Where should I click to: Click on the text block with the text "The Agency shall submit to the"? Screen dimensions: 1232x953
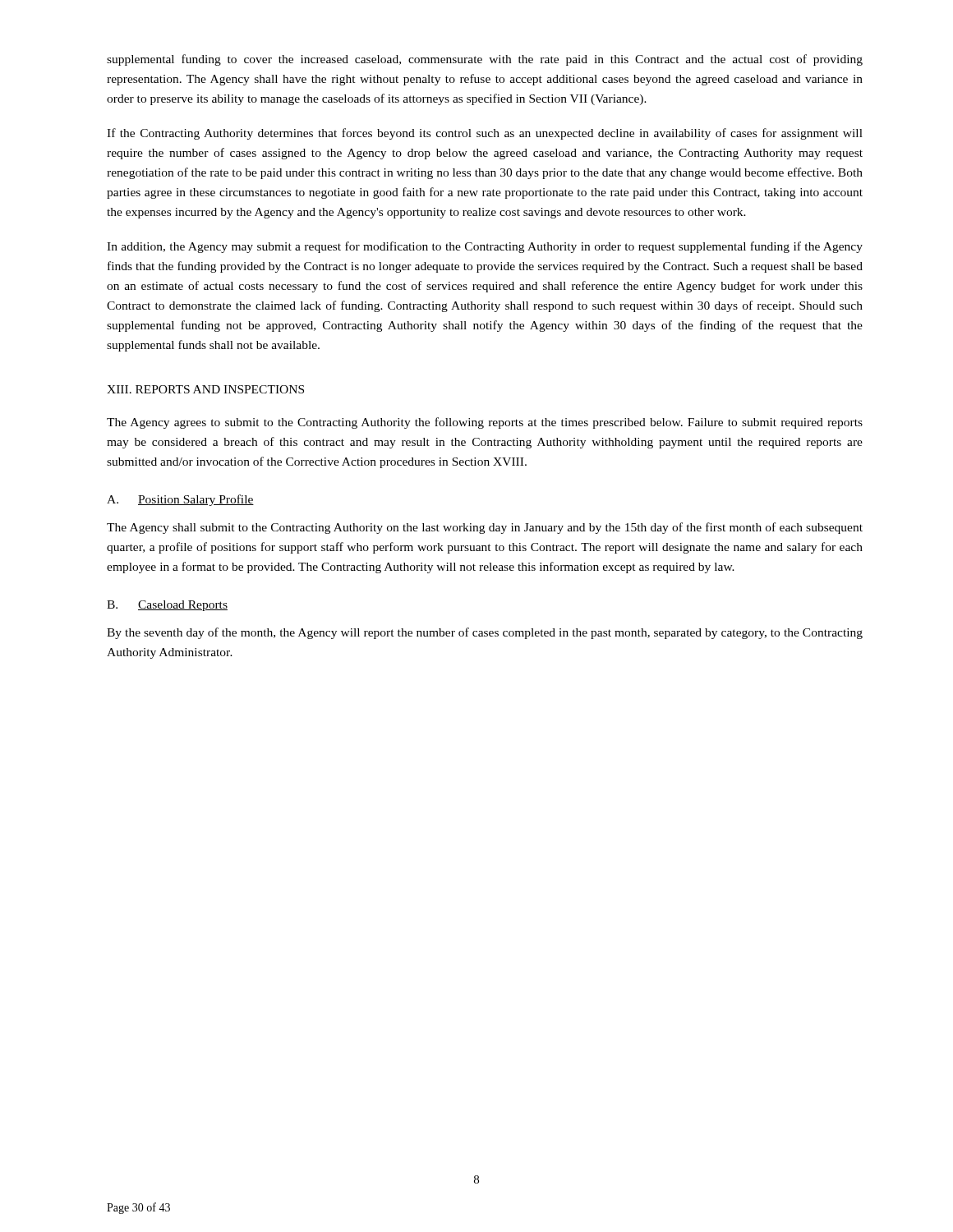[485, 547]
